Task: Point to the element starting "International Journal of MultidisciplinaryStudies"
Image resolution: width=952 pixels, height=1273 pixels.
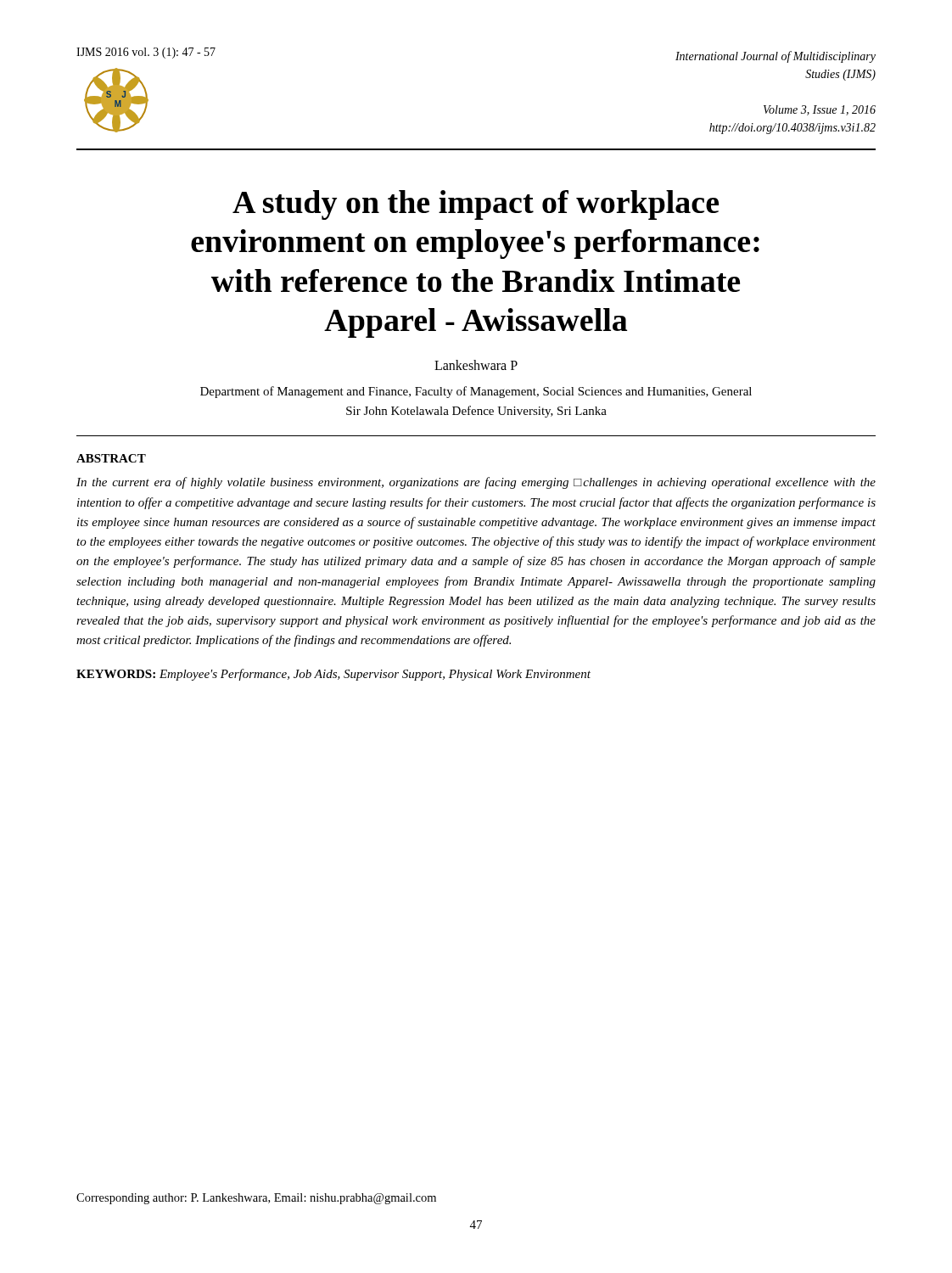Action: 776,57
